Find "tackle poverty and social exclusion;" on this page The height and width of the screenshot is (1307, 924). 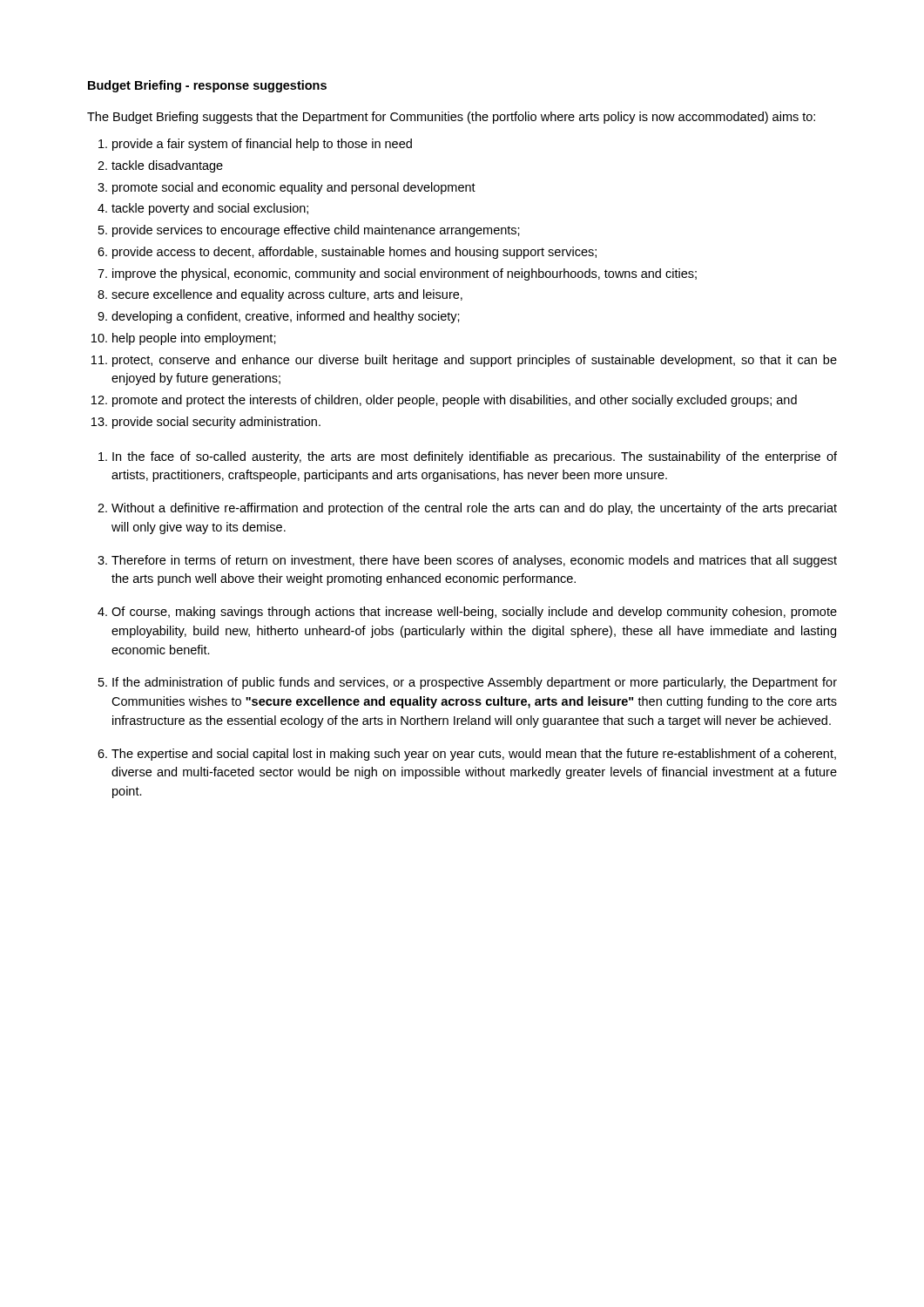click(210, 208)
